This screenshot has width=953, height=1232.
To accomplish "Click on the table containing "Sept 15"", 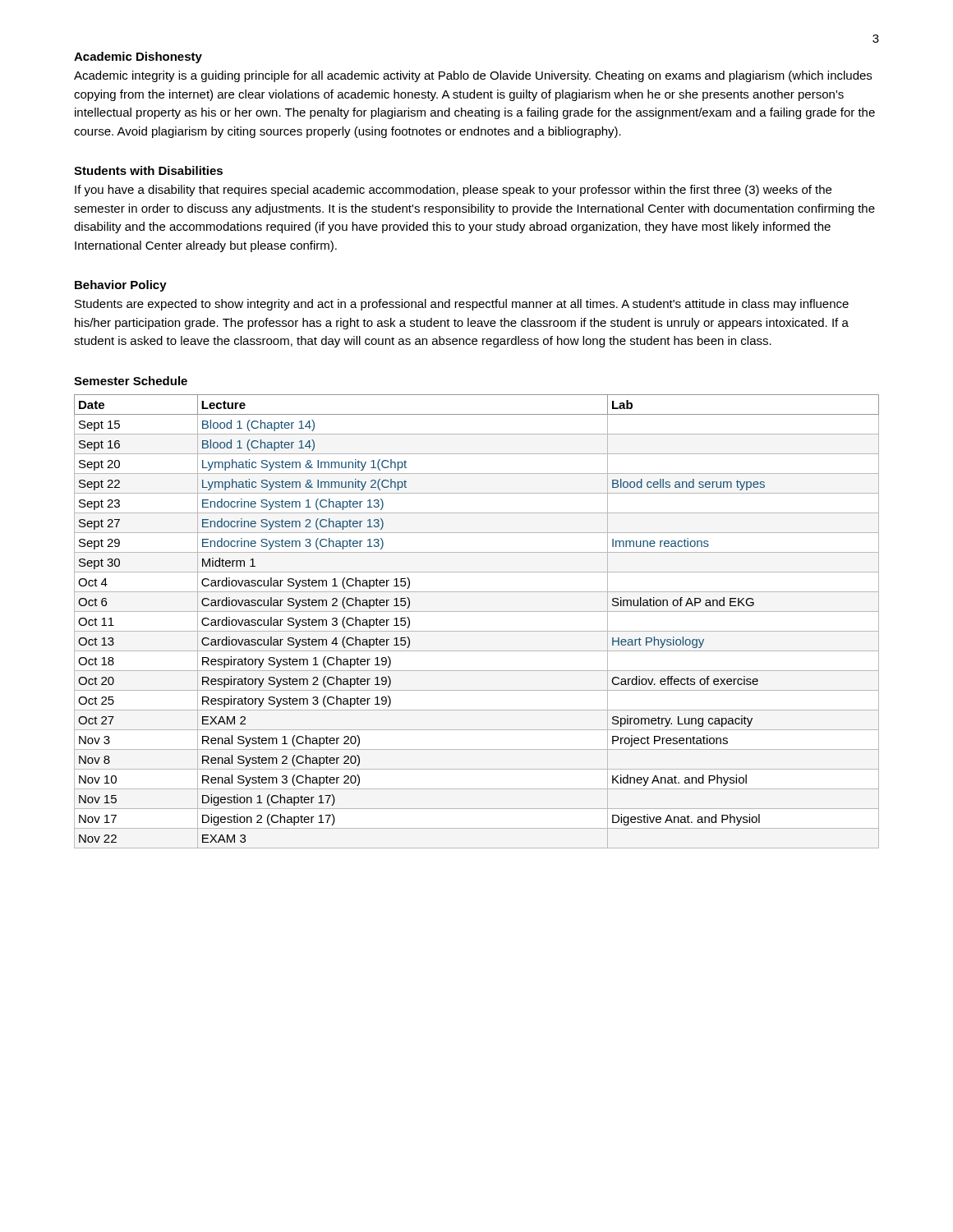I will [x=476, y=621].
